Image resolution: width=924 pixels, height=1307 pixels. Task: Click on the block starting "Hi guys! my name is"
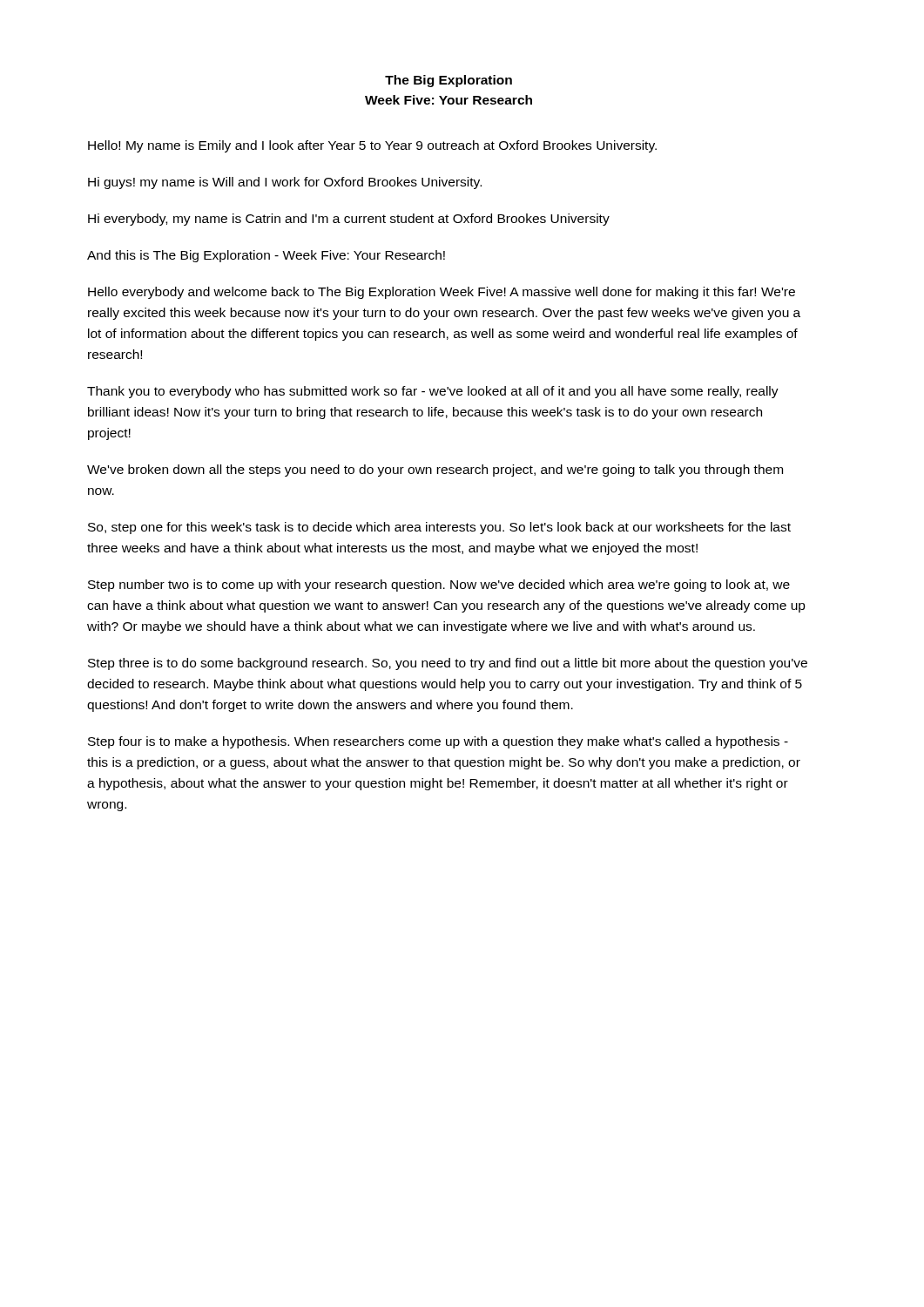(285, 181)
